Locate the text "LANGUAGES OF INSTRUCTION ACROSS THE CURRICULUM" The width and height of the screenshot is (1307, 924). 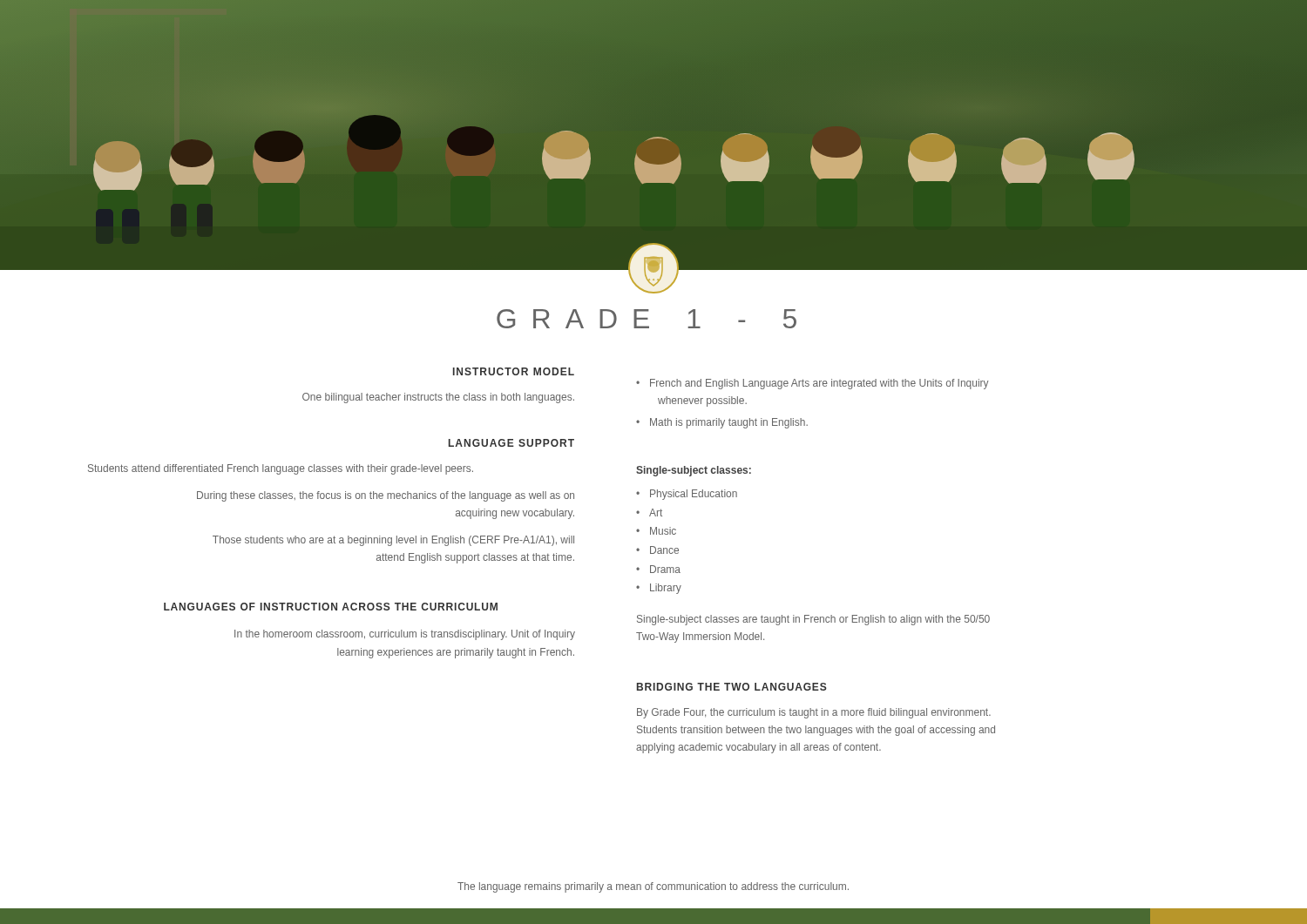coord(331,607)
